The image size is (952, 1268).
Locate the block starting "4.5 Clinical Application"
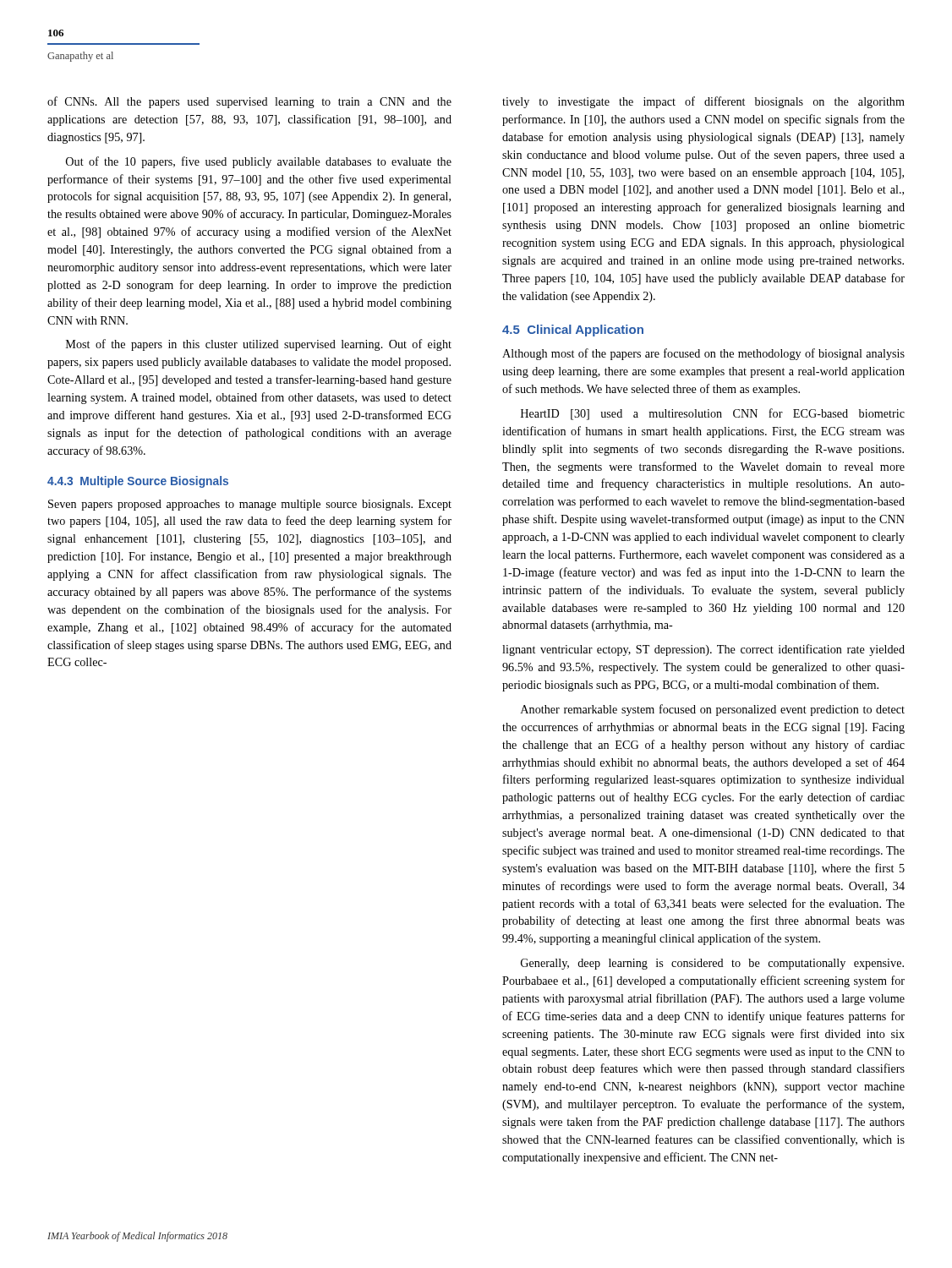coord(573,329)
